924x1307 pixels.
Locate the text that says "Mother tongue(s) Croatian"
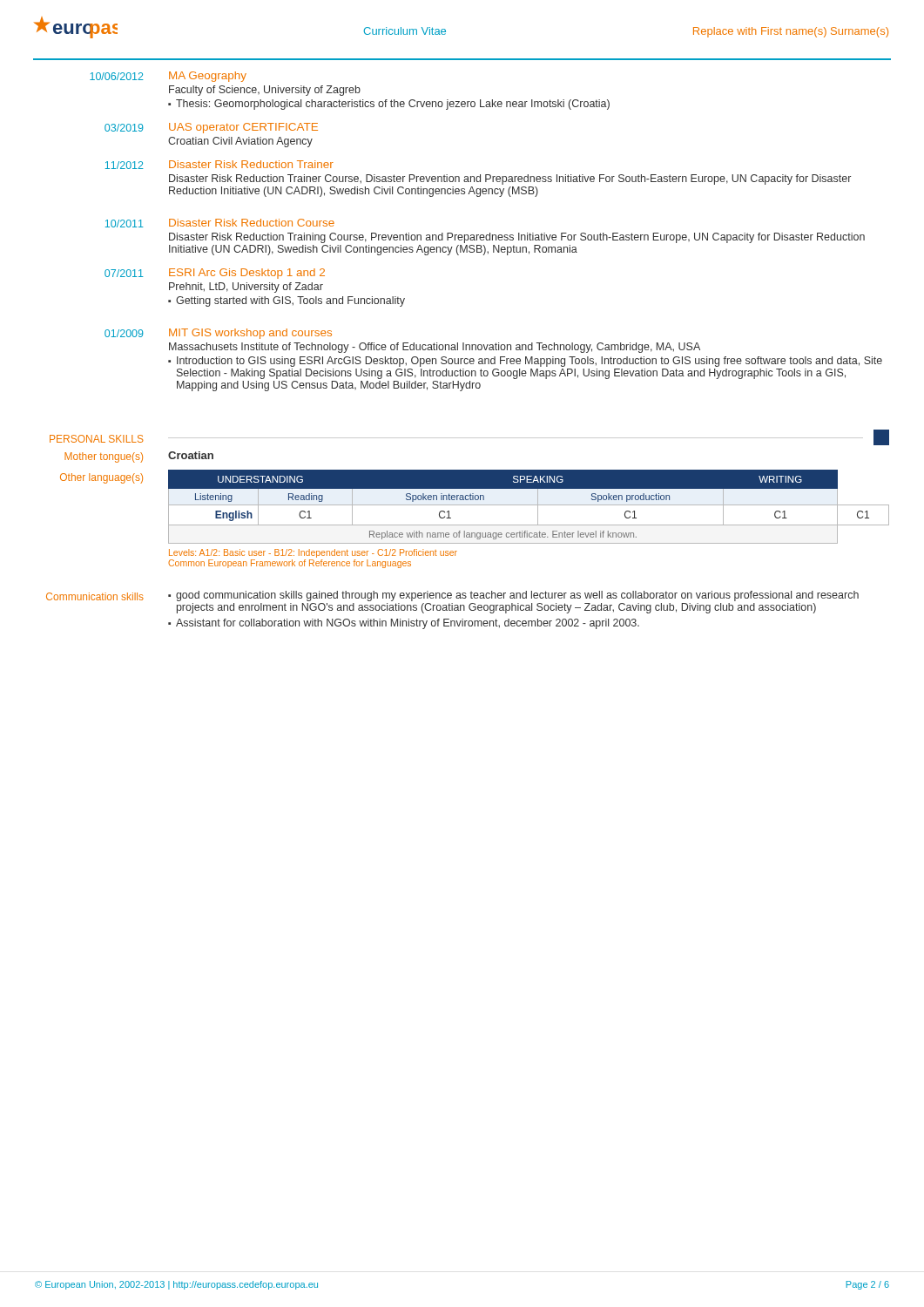click(139, 457)
